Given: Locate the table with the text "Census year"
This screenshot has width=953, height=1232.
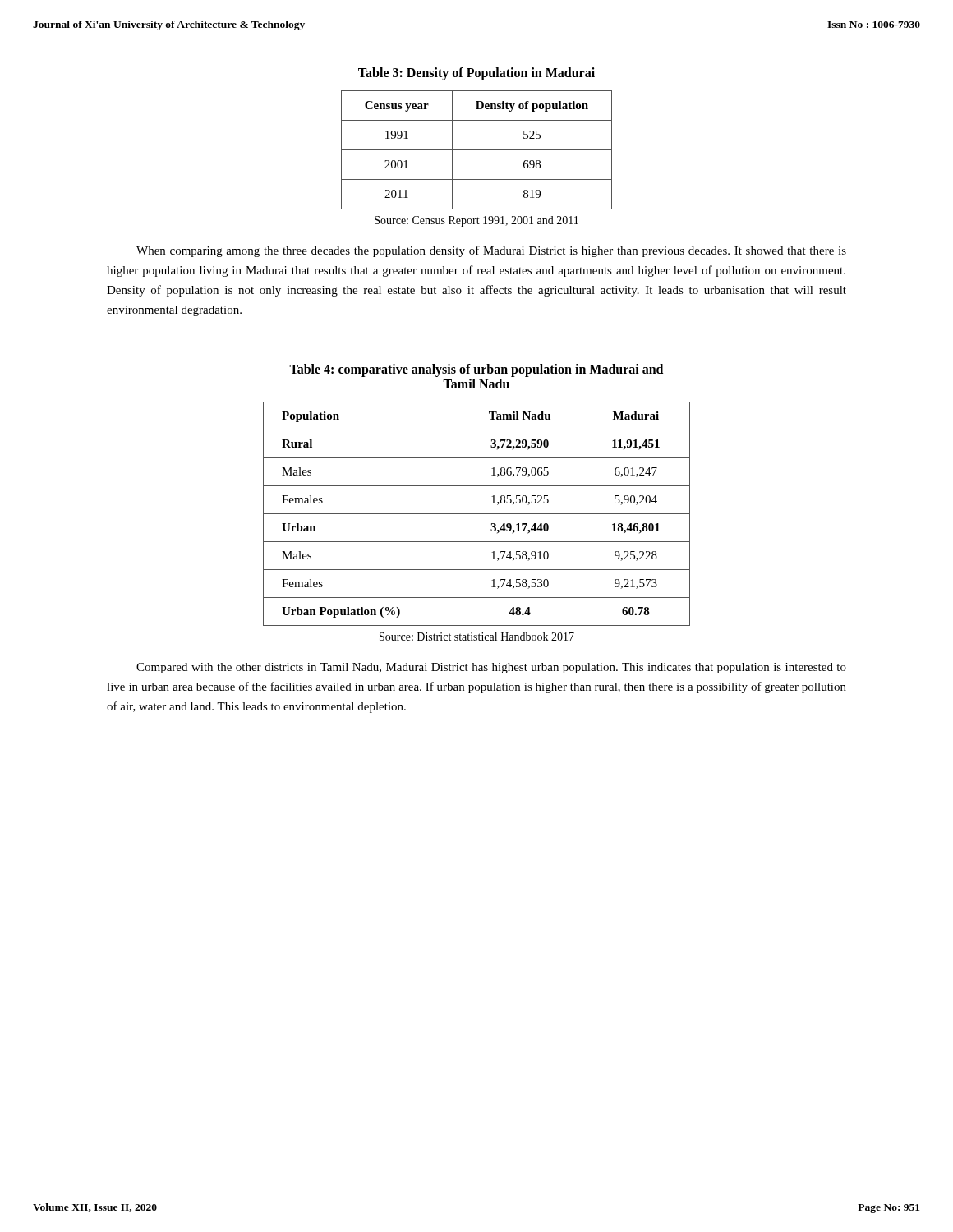Looking at the screenshot, I should click(x=476, y=150).
